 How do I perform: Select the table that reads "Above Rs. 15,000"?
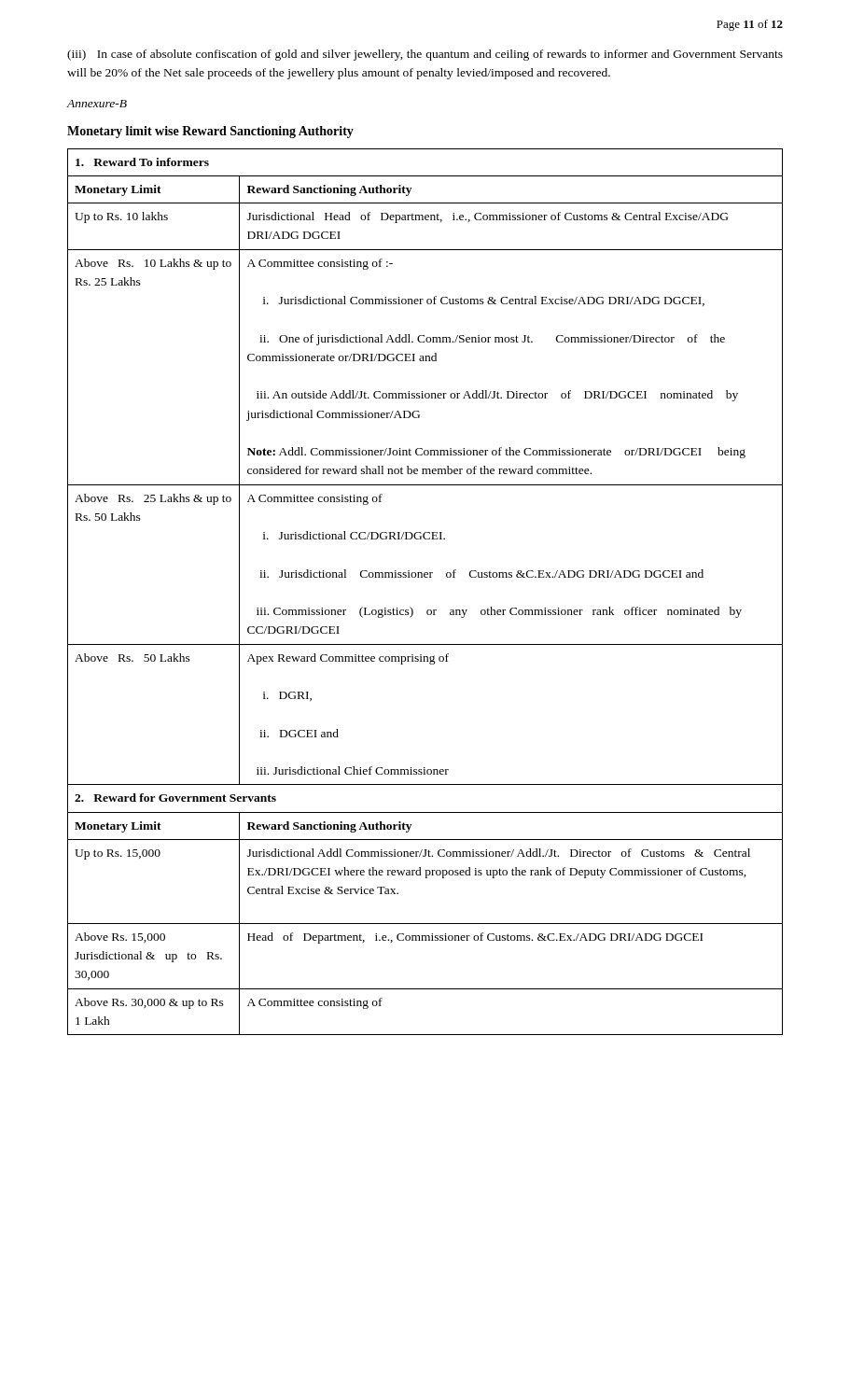click(425, 592)
